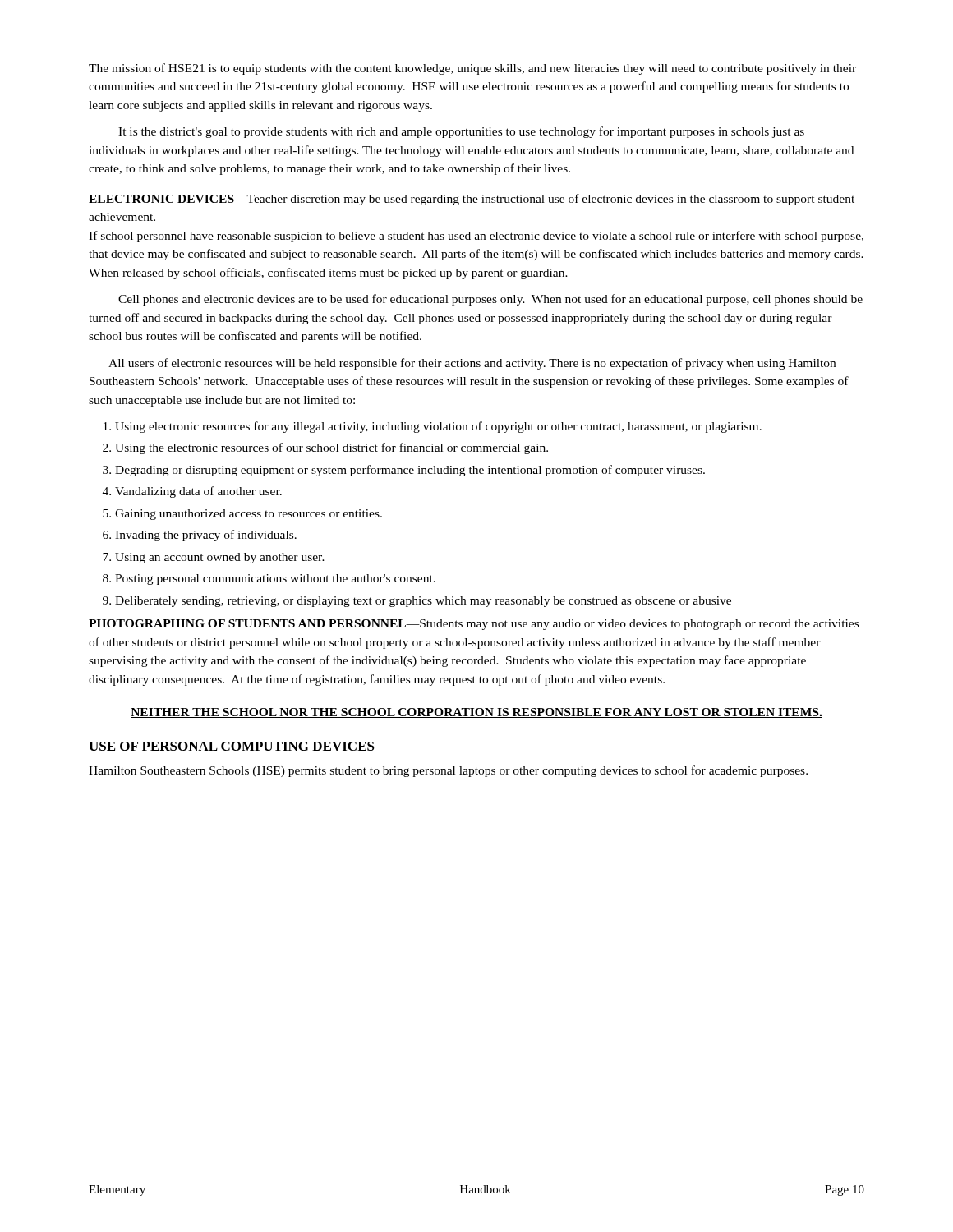Find the block on this page that starts "NEITHER THE SCHOOL NOR"
Viewport: 953px width, 1232px height.
point(476,712)
